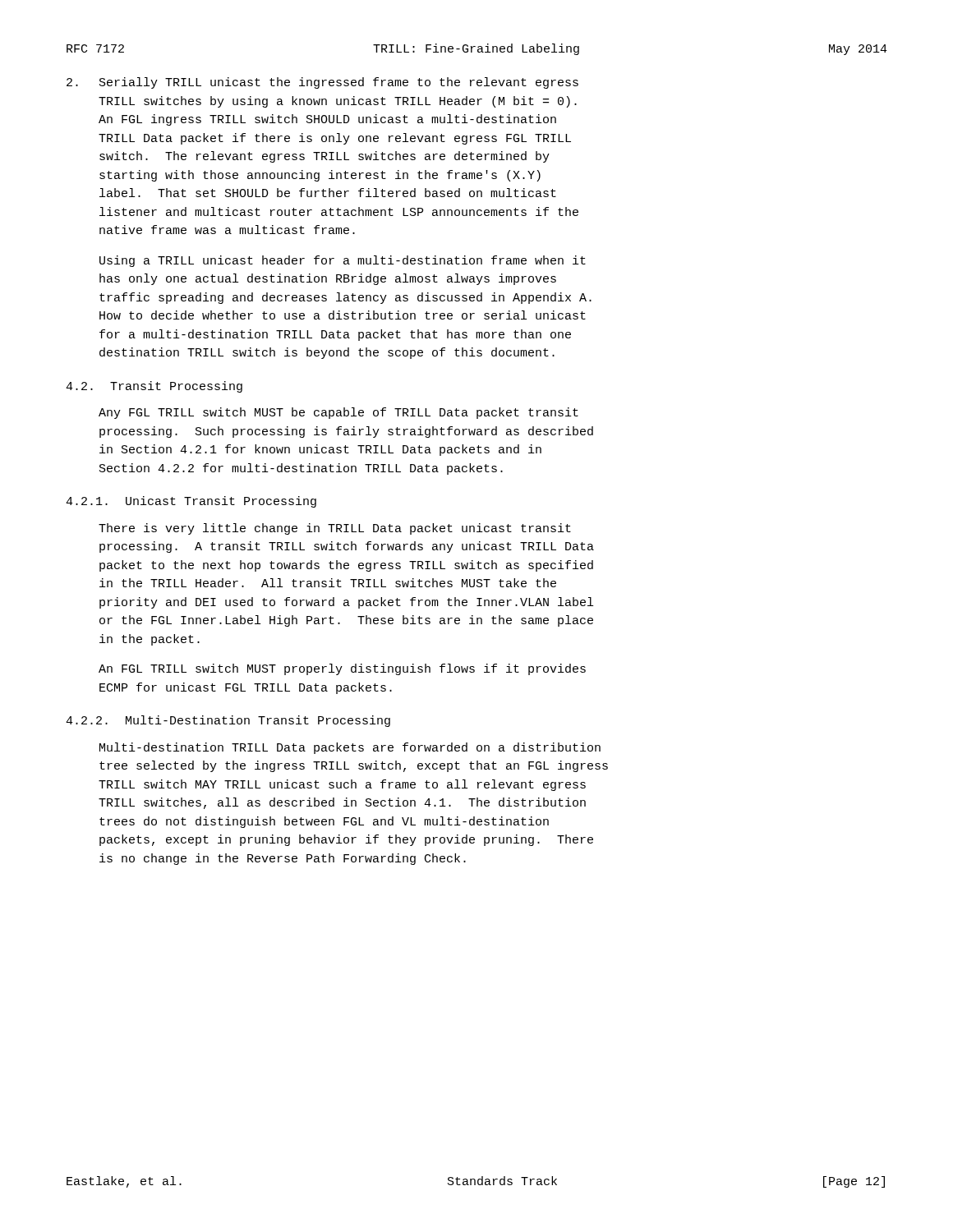Point to the element starting "4.2.2. Multi-Destination Transit Processing"
953x1232 pixels.
click(x=228, y=722)
